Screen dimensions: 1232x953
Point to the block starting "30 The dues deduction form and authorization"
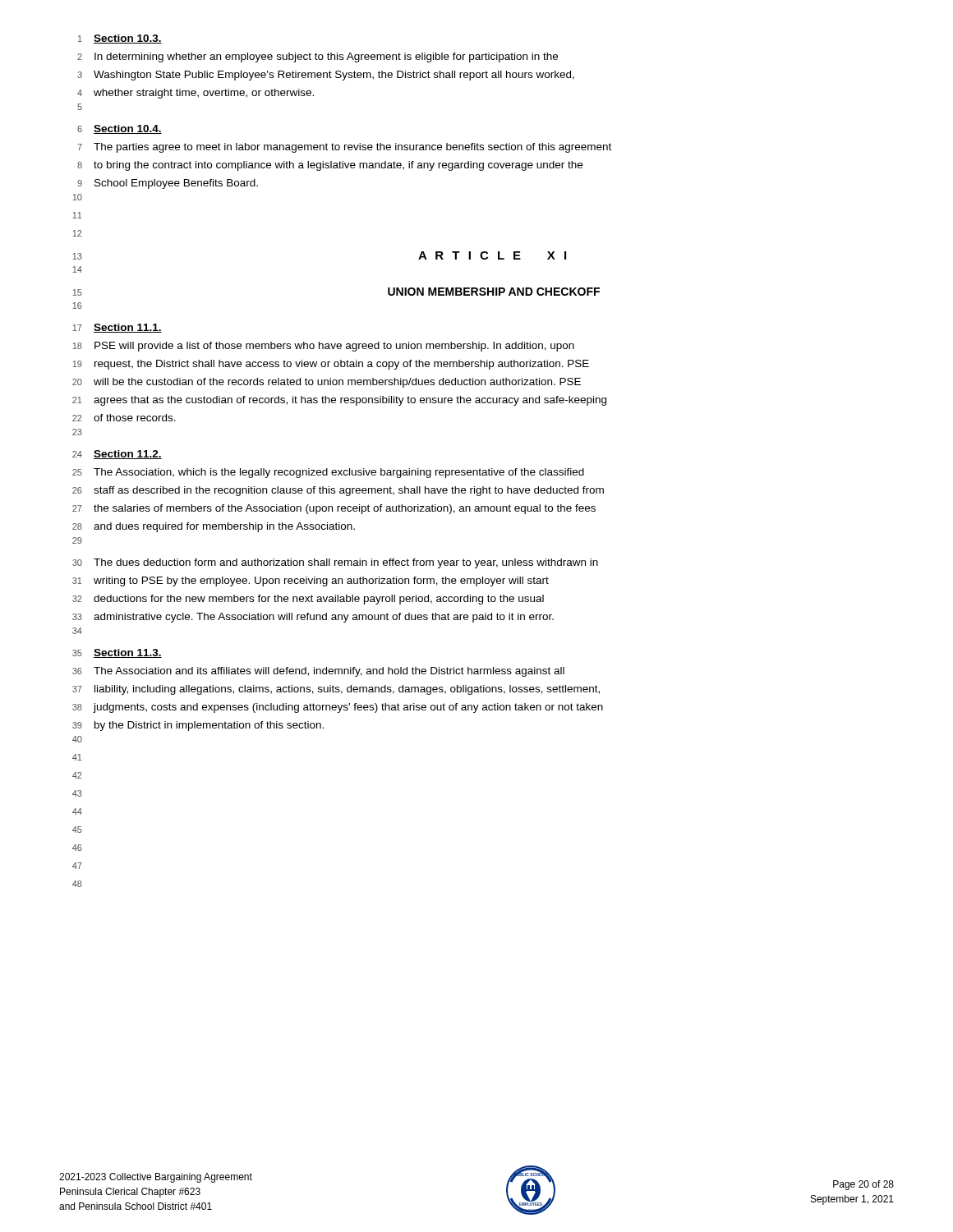(x=476, y=563)
